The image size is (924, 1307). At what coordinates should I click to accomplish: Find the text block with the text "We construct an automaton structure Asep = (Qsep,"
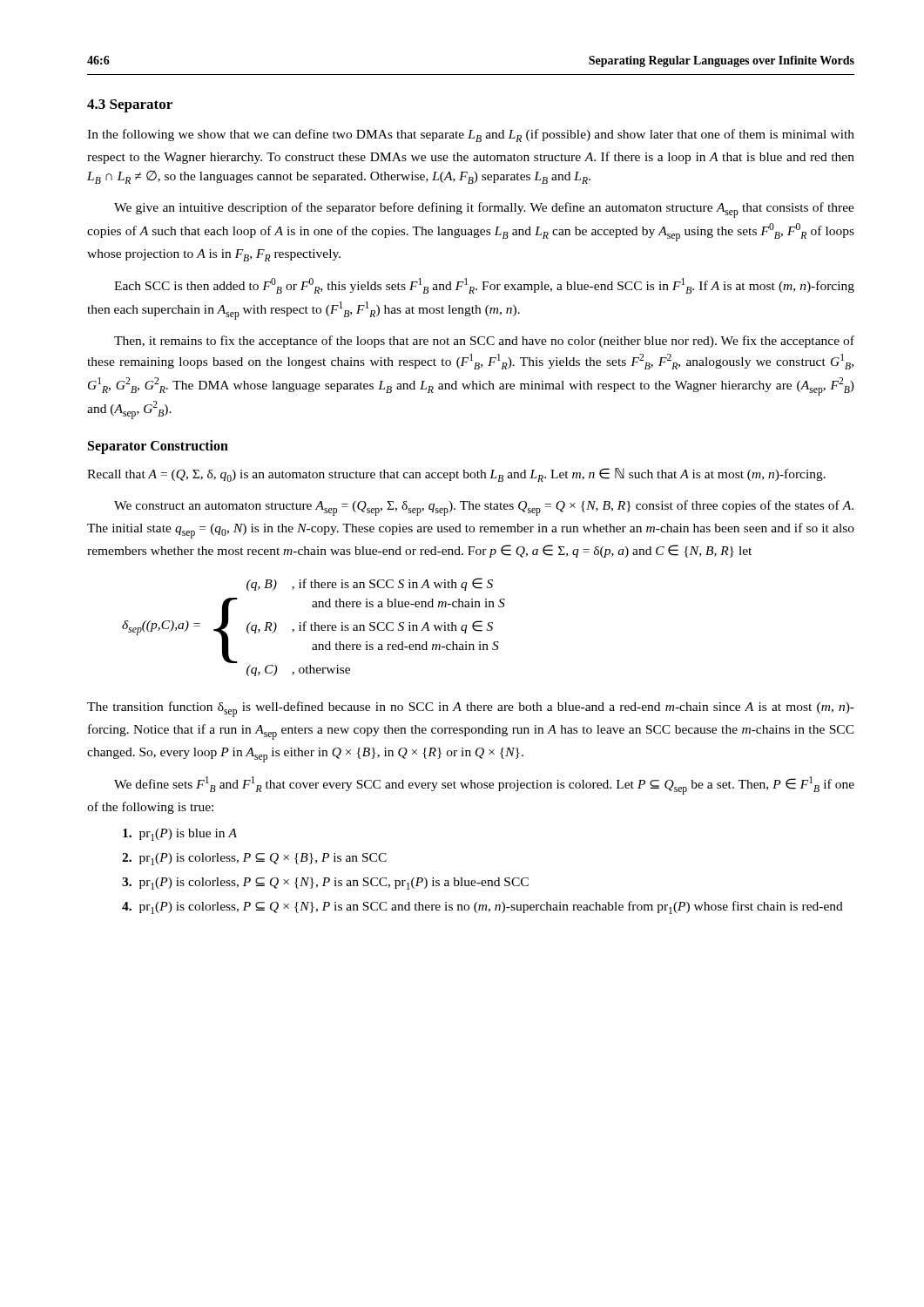click(x=471, y=528)
